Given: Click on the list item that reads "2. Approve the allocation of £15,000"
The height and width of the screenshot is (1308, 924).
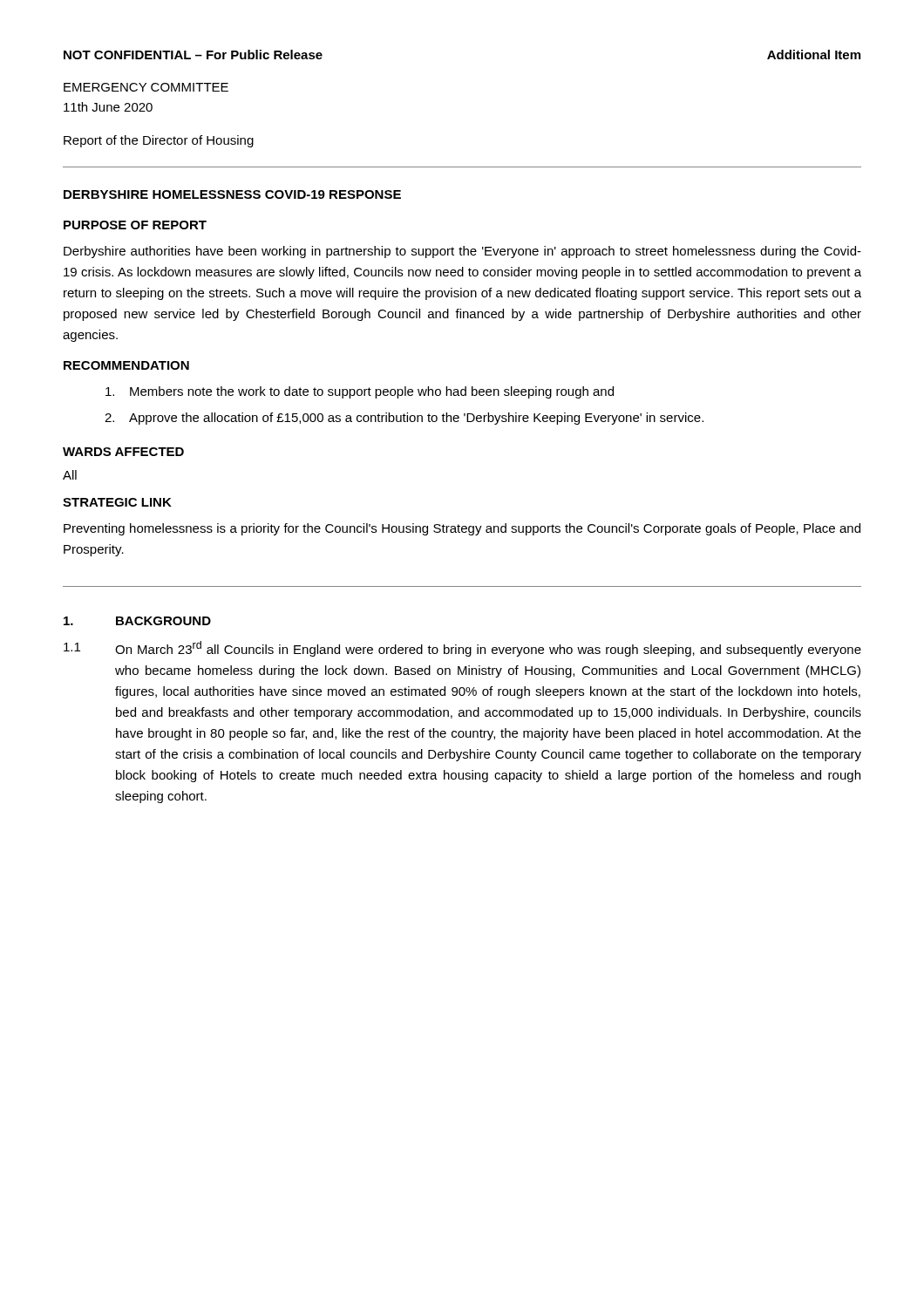Looking at the screenshot, I should (x=405, y=418).
